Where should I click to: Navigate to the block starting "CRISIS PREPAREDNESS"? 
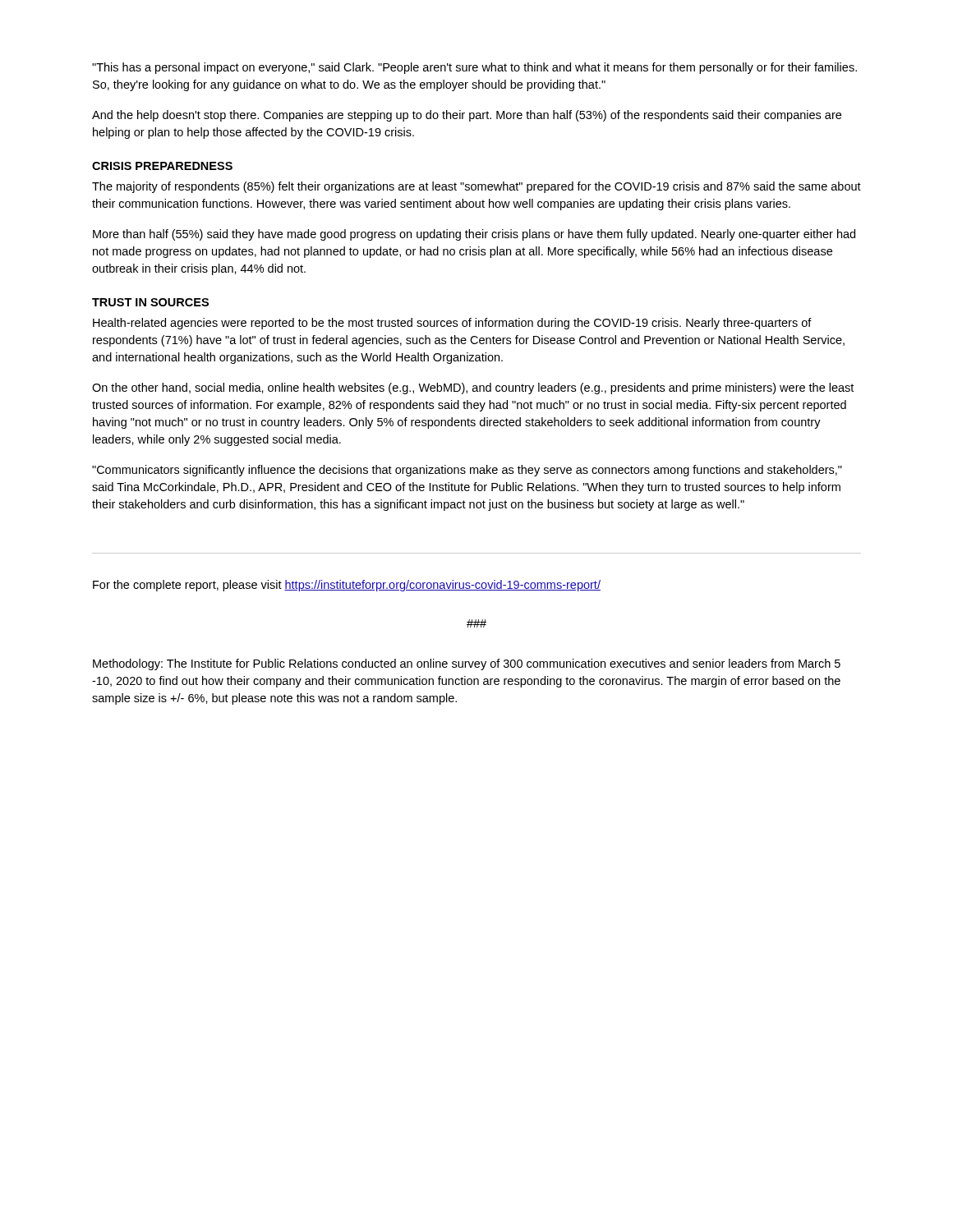[x=162, y=166]
